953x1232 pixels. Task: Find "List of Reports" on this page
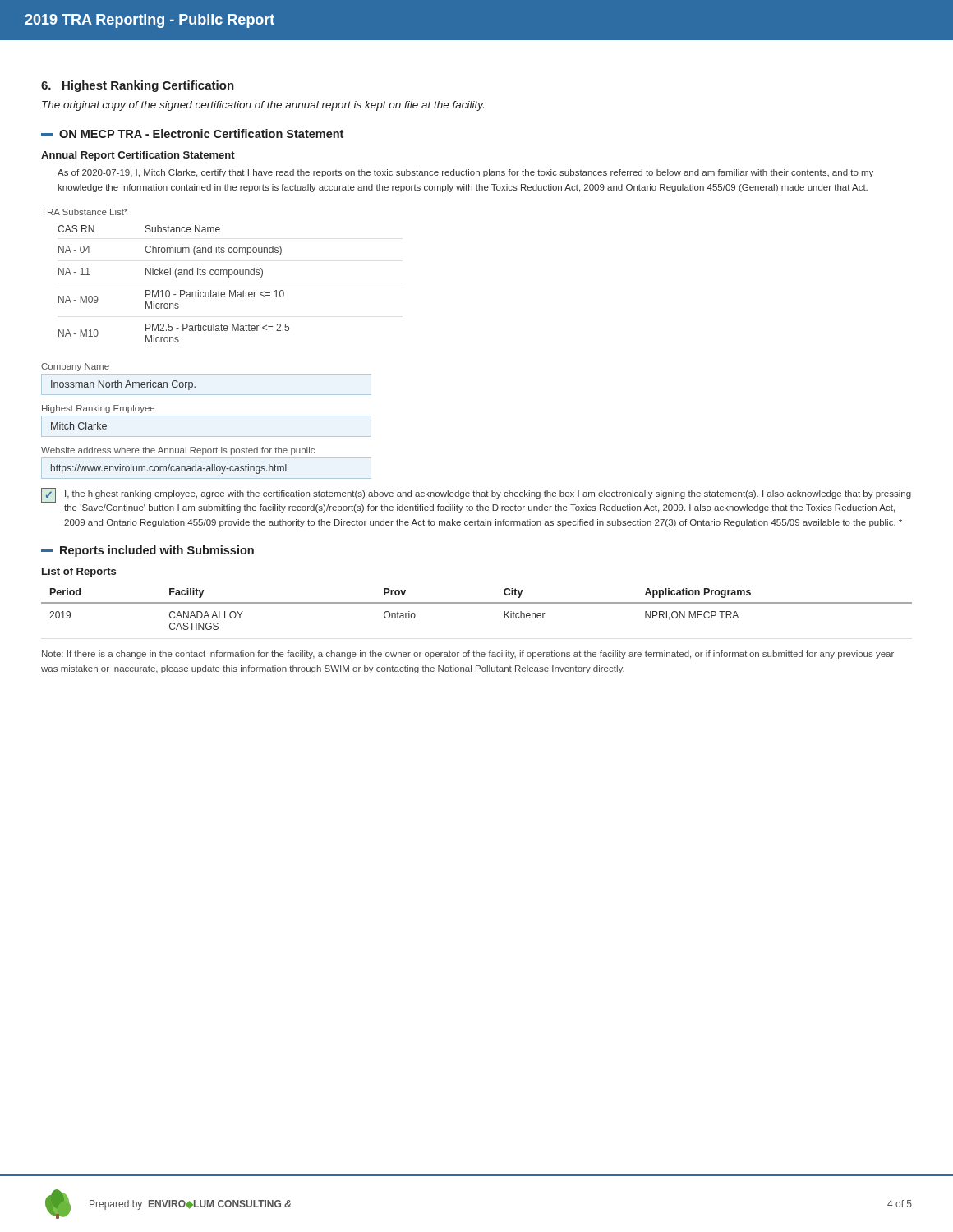pyautogui.click(x=79, y=571)
